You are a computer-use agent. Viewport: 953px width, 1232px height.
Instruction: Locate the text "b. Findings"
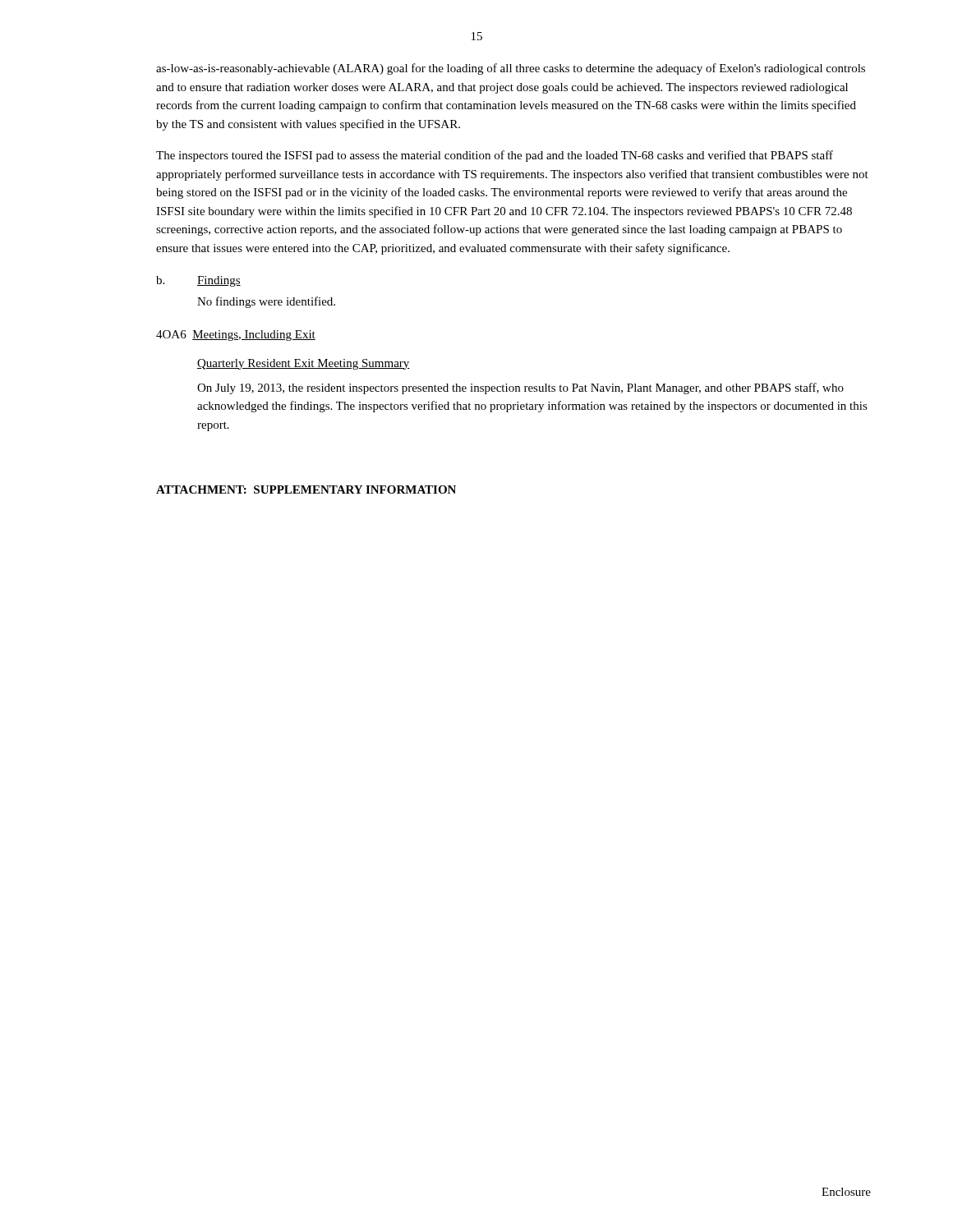198,280
